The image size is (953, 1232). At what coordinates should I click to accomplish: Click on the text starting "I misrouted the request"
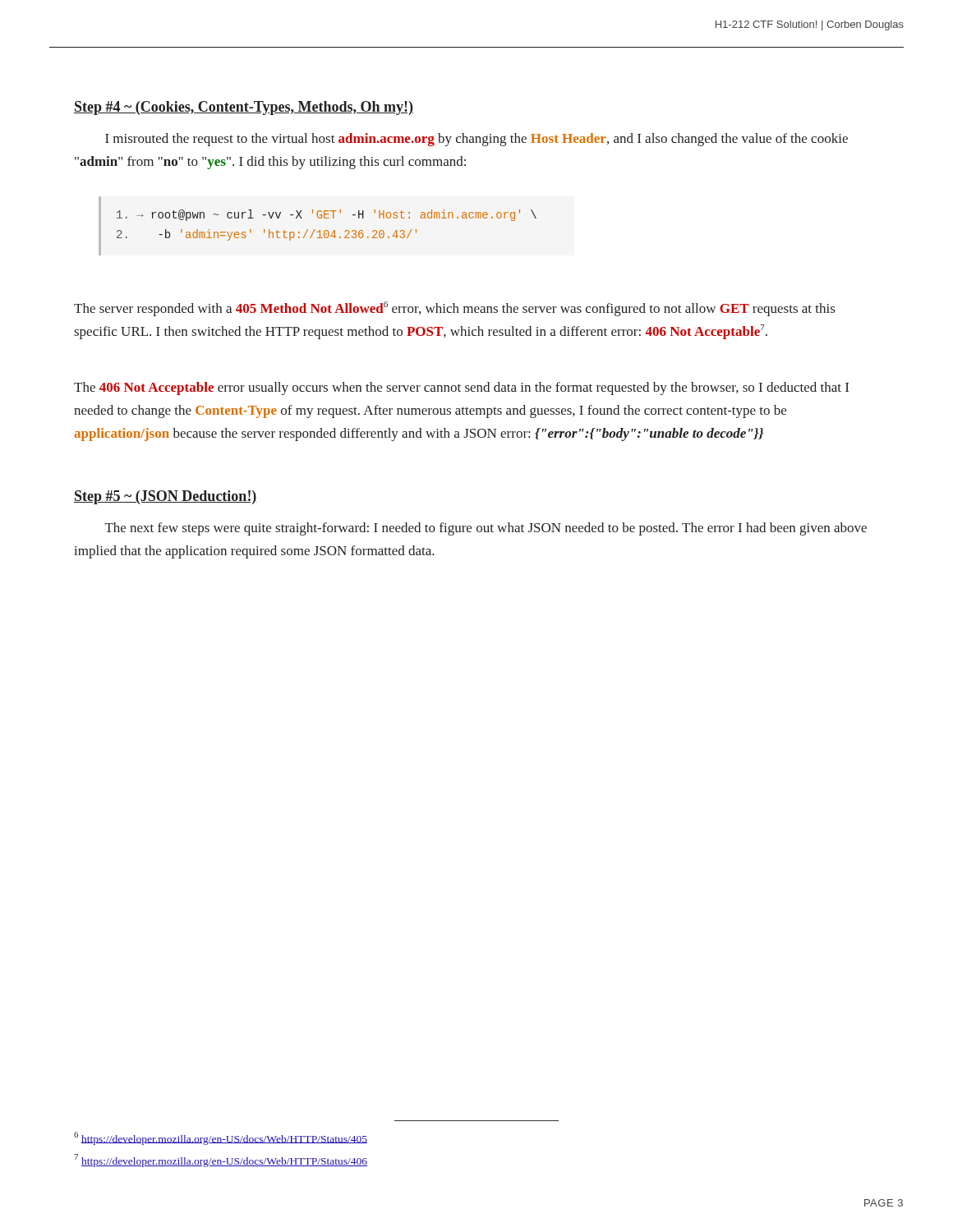click(476, 150)
